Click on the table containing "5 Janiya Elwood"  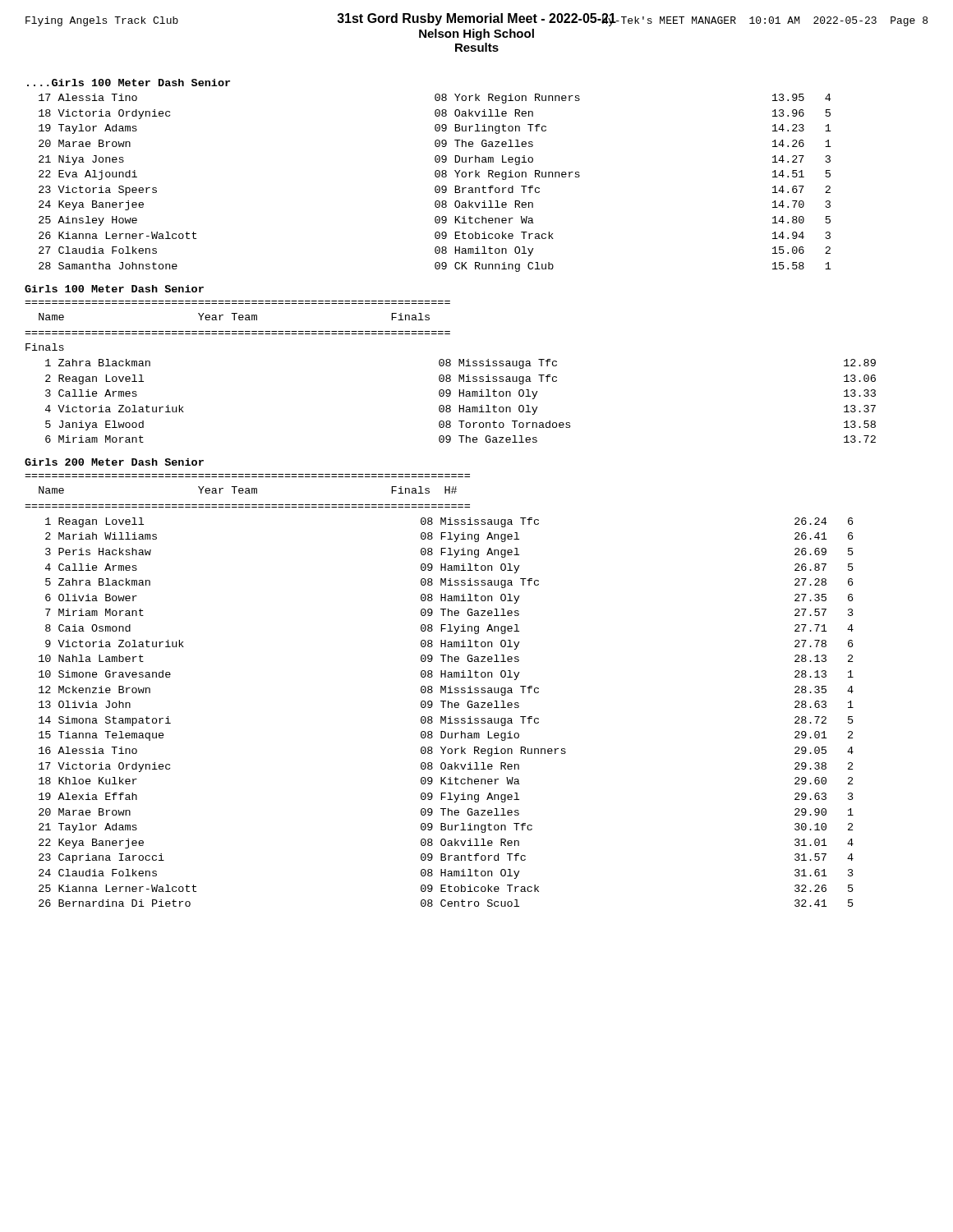point(476,372)
